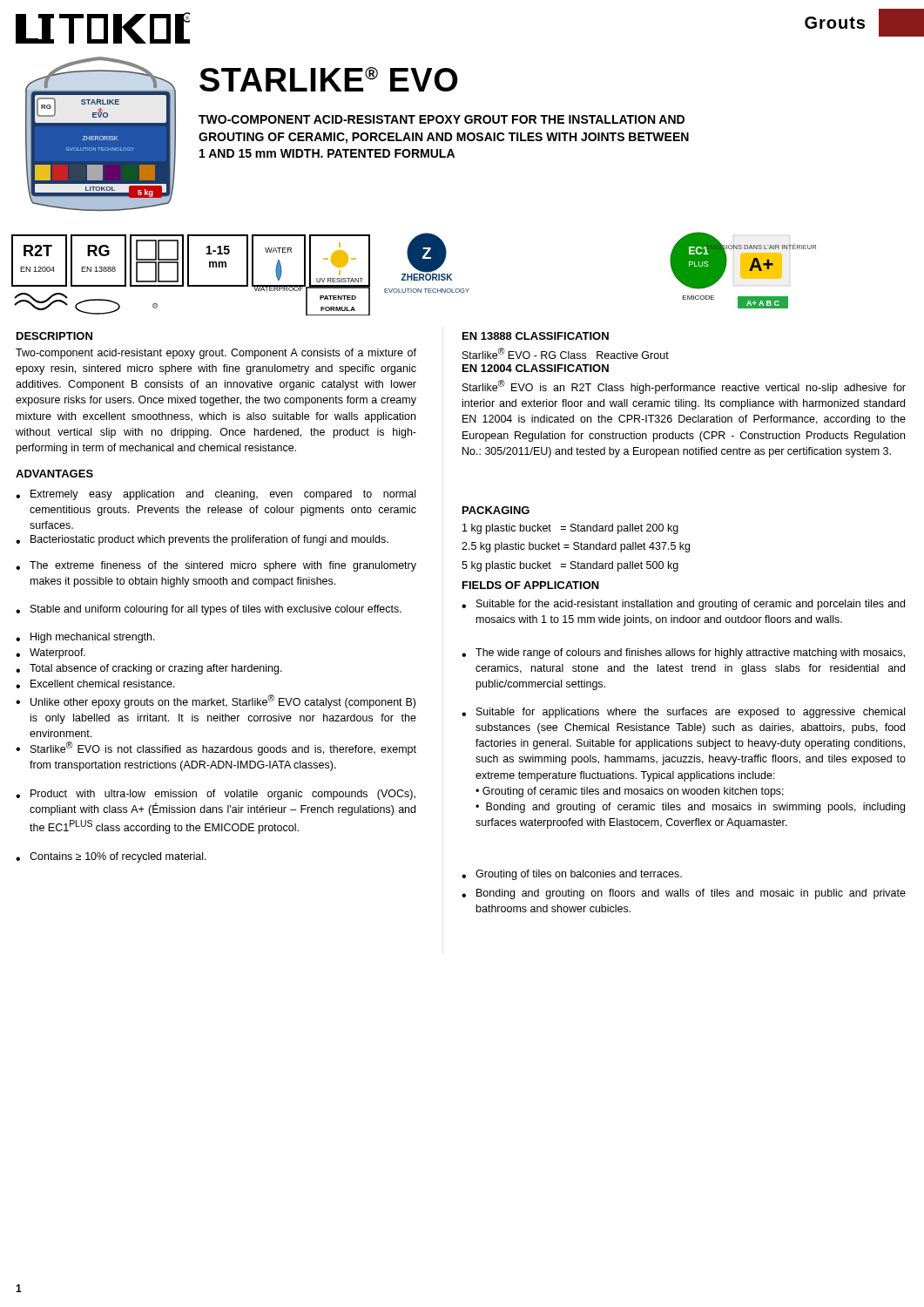The height and width of the screenshot is (1307, 924).
Task: Navigate to the element starting "Starlike® EVO is an R2T Class high-performance"
Action: (x=684, y=418)
